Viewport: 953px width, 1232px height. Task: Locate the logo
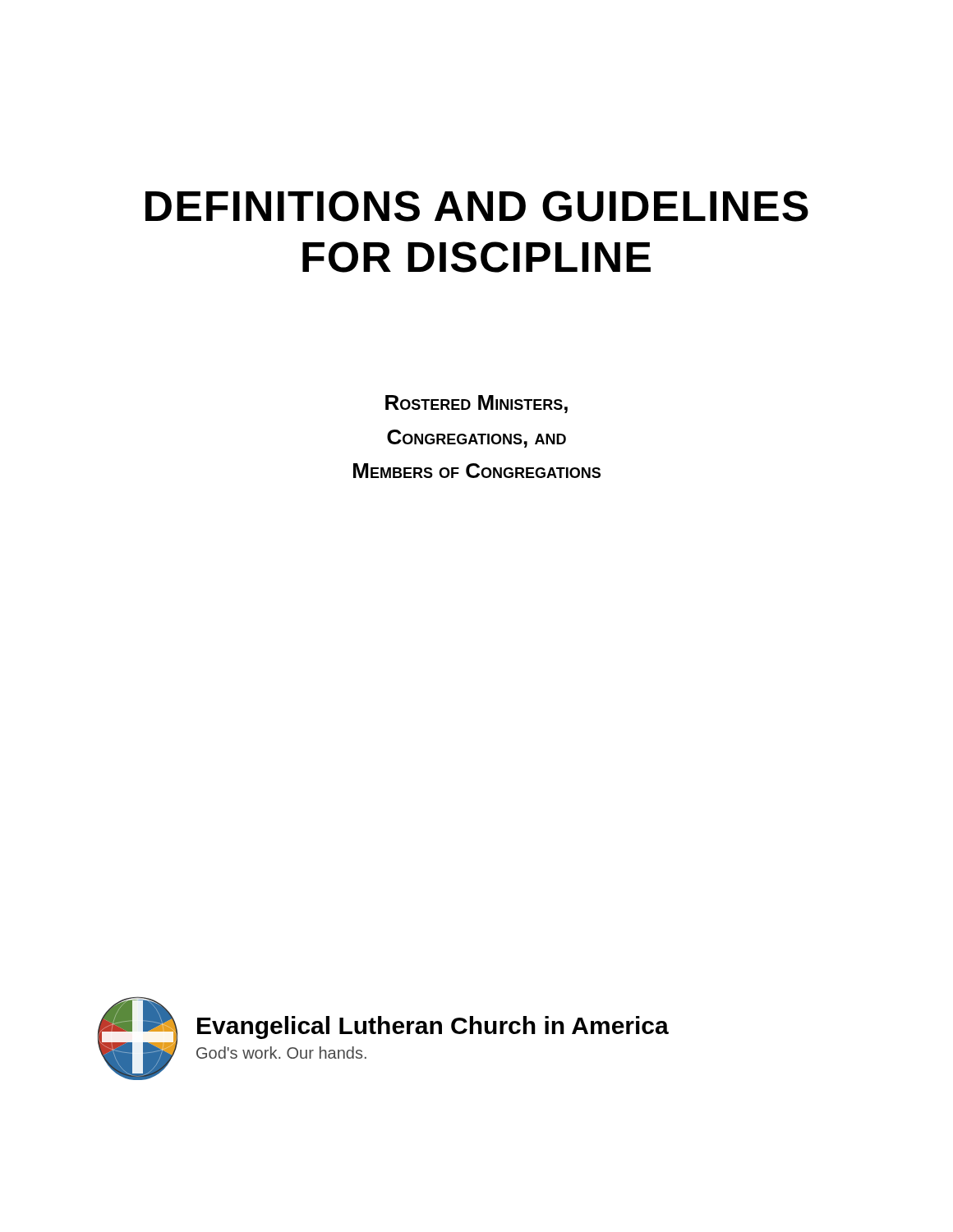click(x=381, y=1037)
